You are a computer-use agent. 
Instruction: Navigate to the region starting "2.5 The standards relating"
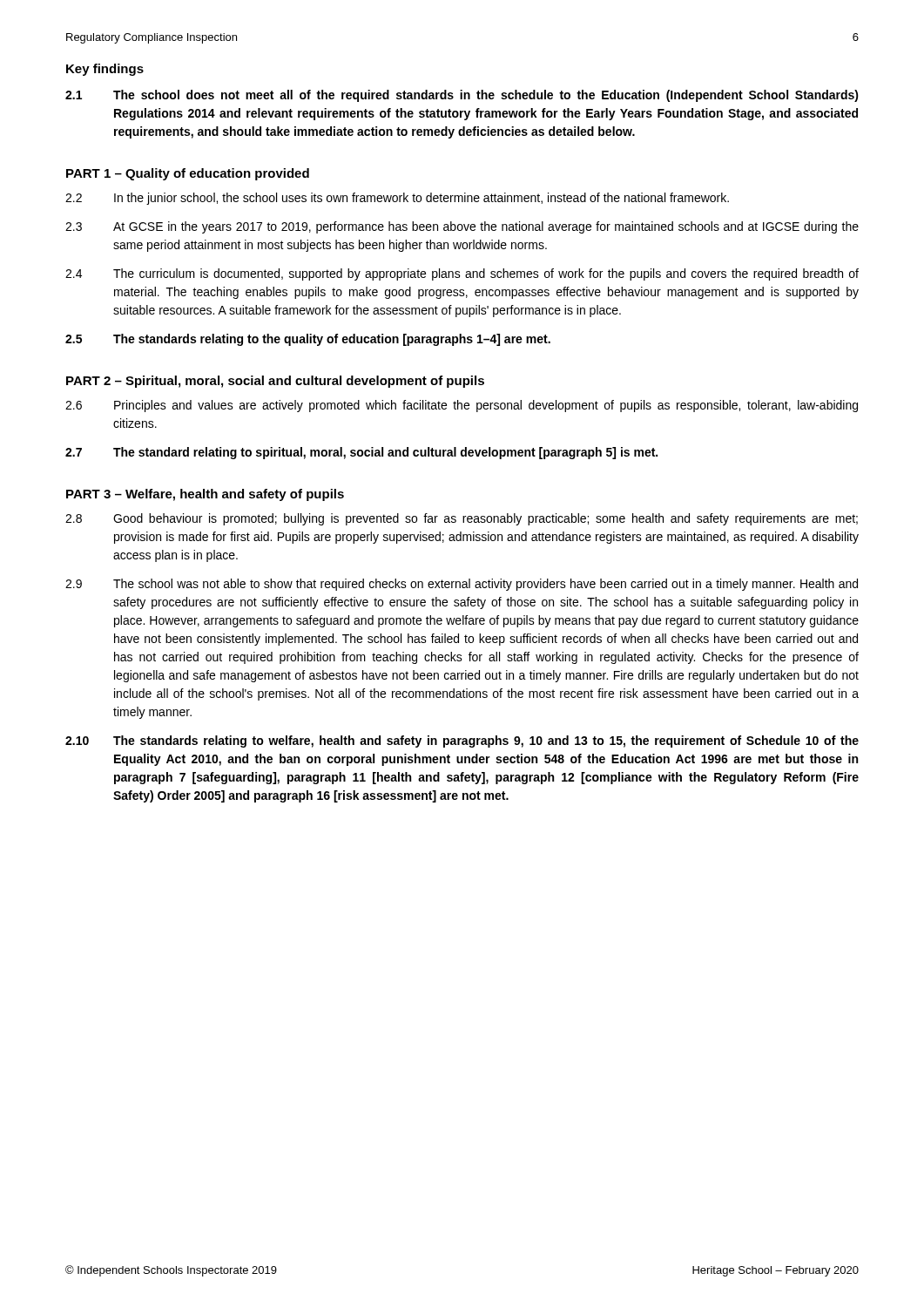[462, 339]
